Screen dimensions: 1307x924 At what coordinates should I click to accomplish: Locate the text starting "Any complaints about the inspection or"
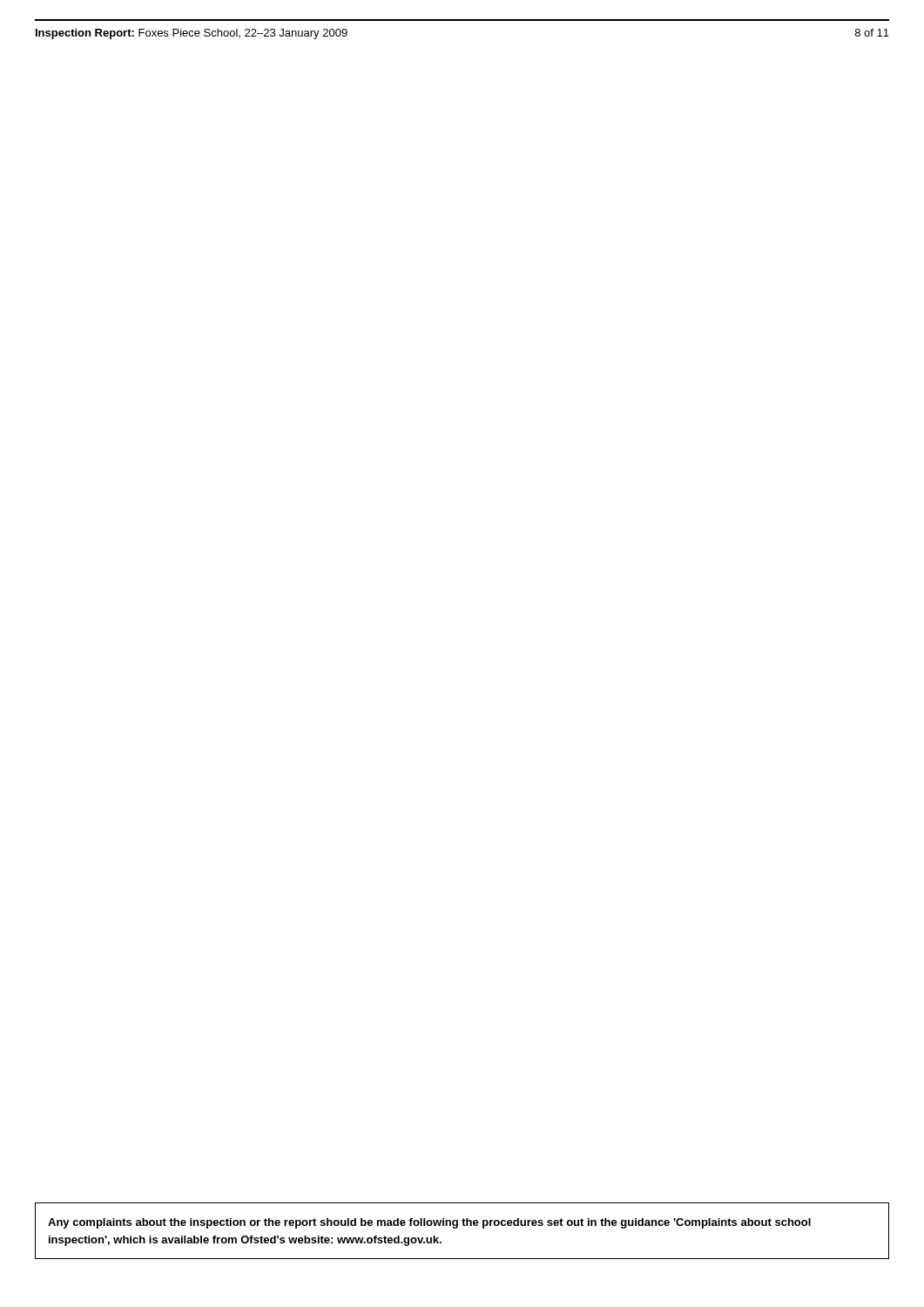462,1231
